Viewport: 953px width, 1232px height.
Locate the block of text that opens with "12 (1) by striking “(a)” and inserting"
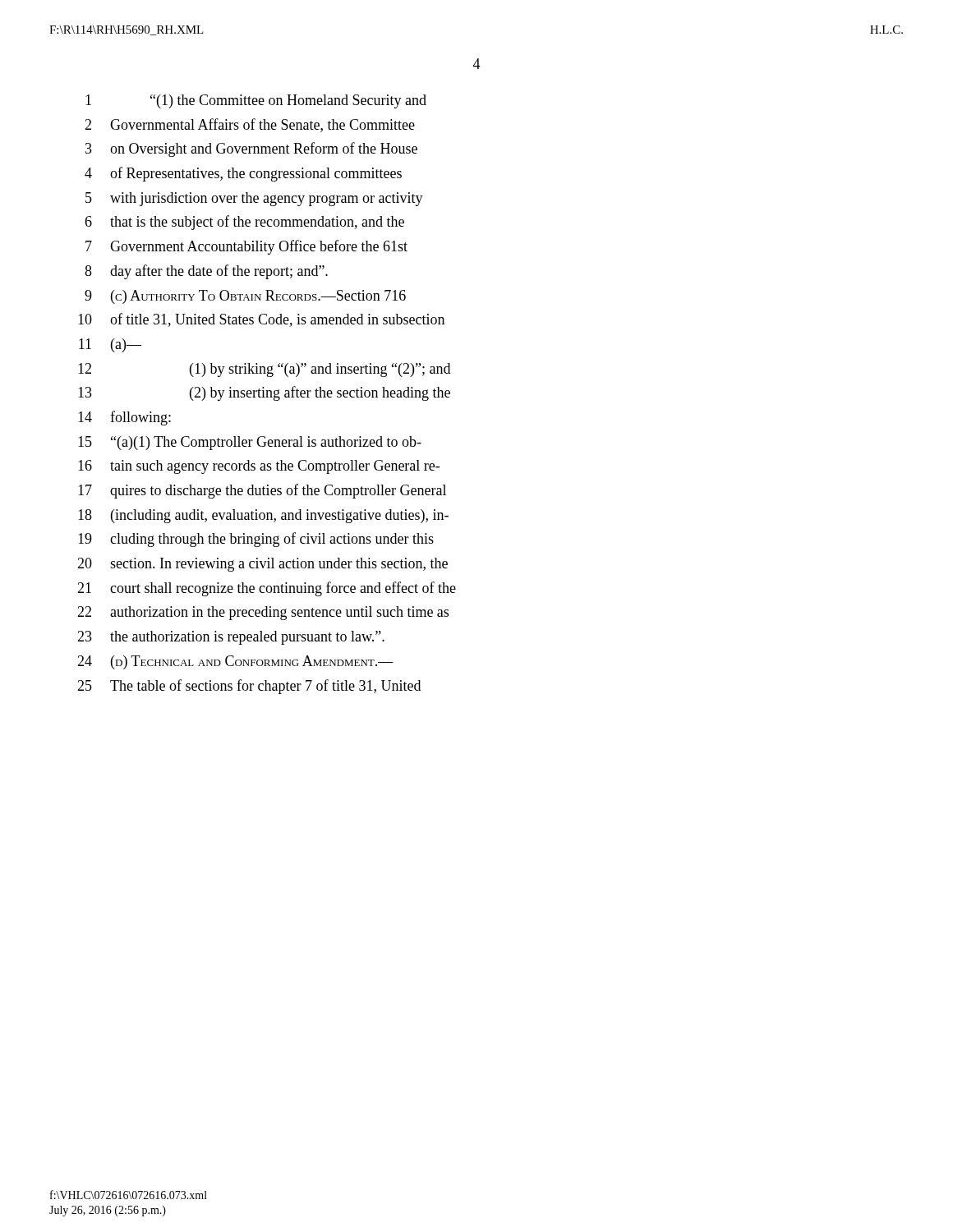point(264,370)
